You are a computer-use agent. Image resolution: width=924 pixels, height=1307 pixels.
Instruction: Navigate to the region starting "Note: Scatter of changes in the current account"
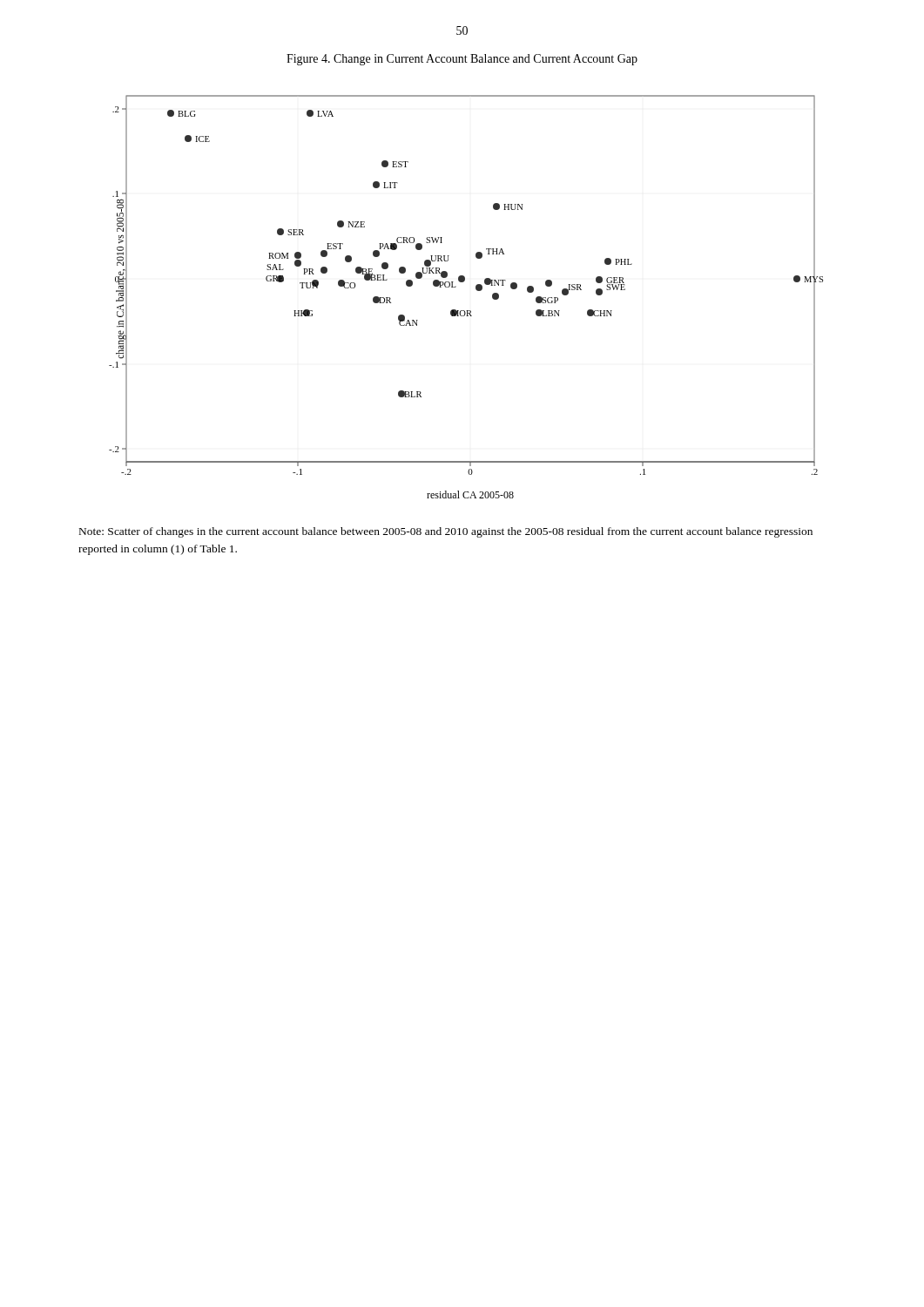(446, 540)
